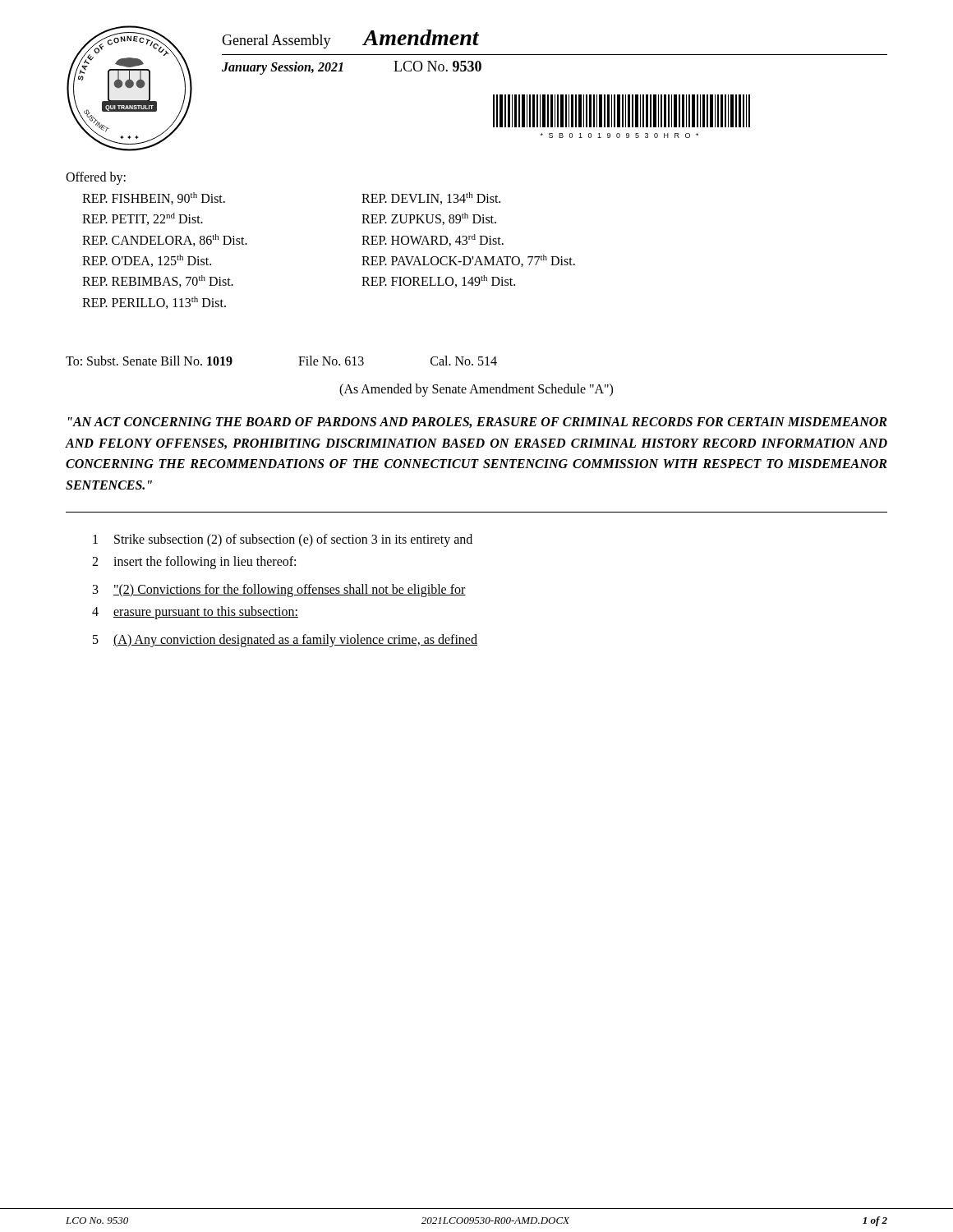This screenshot has width=953, height=1232.
Task: Locate the logo
Action: tap(136, 90)
